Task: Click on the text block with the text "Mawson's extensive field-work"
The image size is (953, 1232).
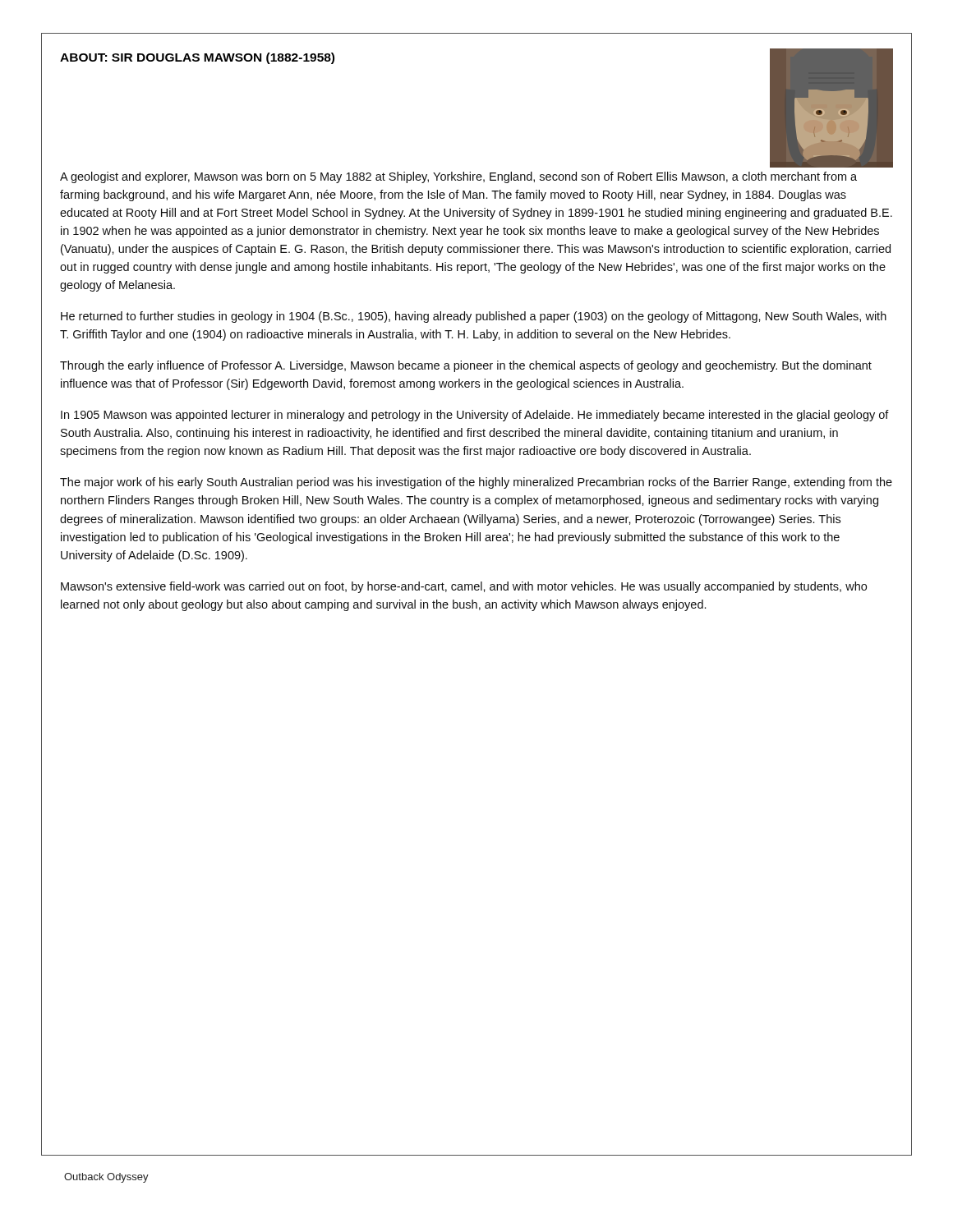Action: click(464, 595)
